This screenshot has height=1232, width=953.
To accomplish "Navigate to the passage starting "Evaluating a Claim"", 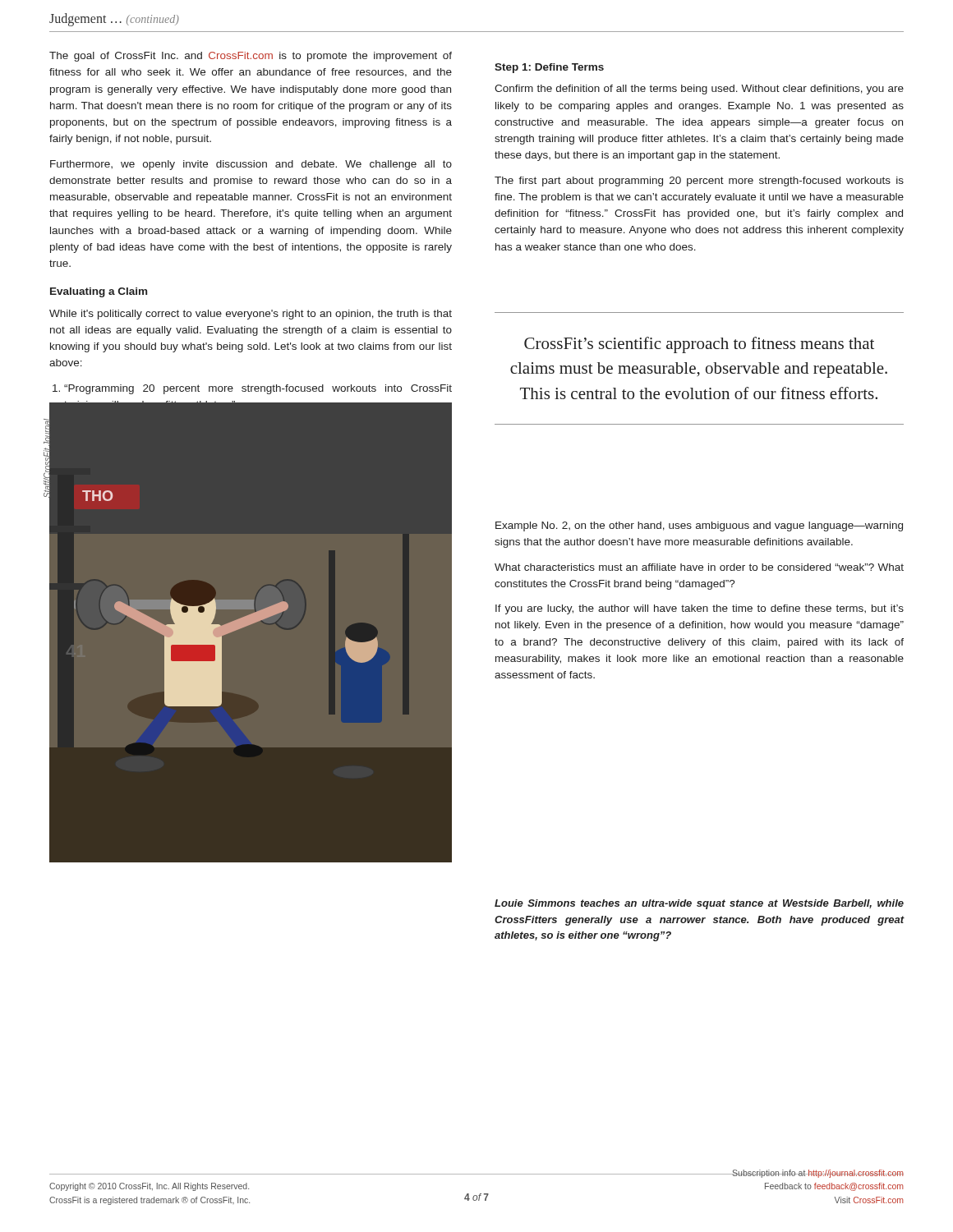I will pos(99,292).
